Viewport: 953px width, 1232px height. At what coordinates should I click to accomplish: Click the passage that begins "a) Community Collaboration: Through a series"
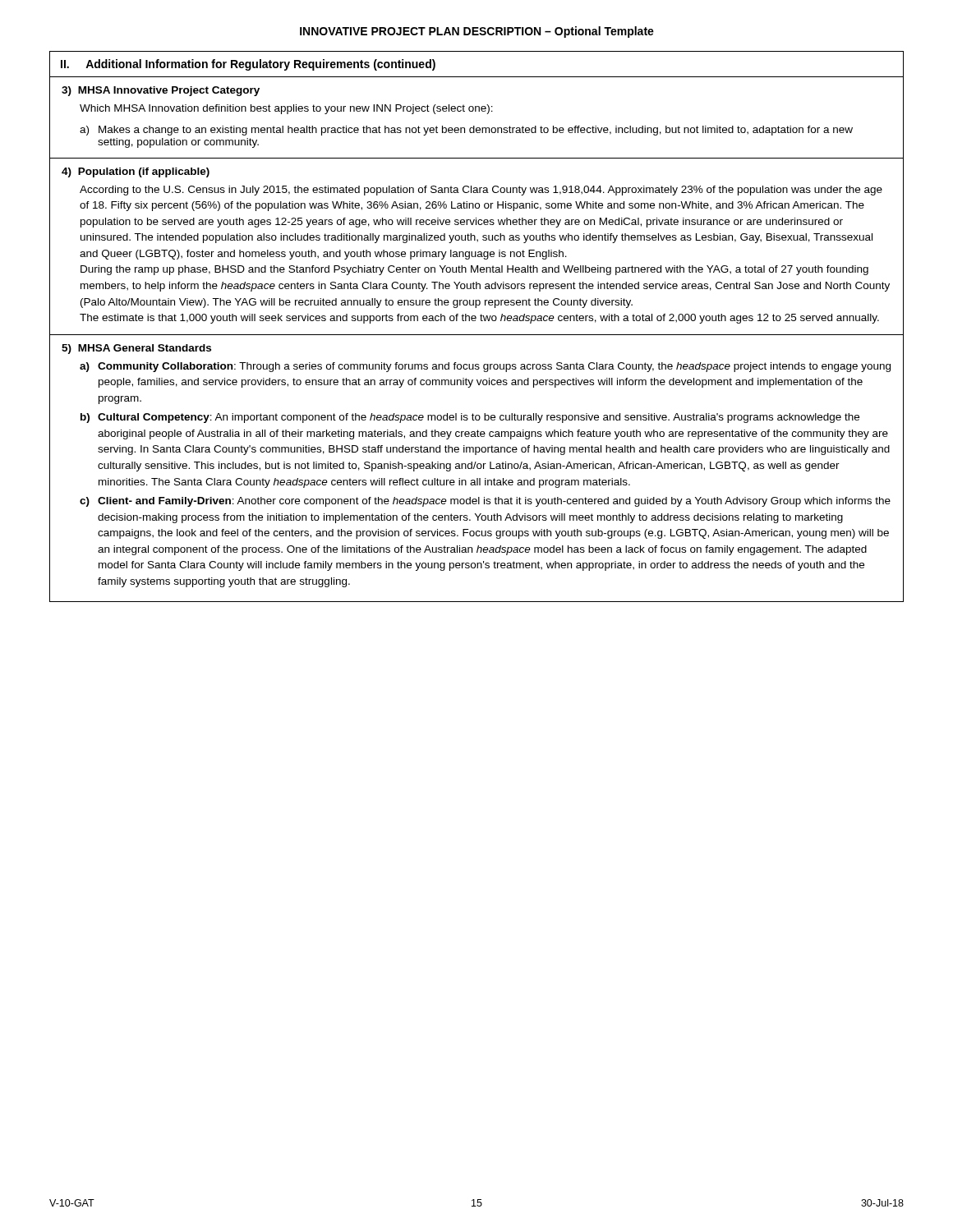click(x=486, y=382)
